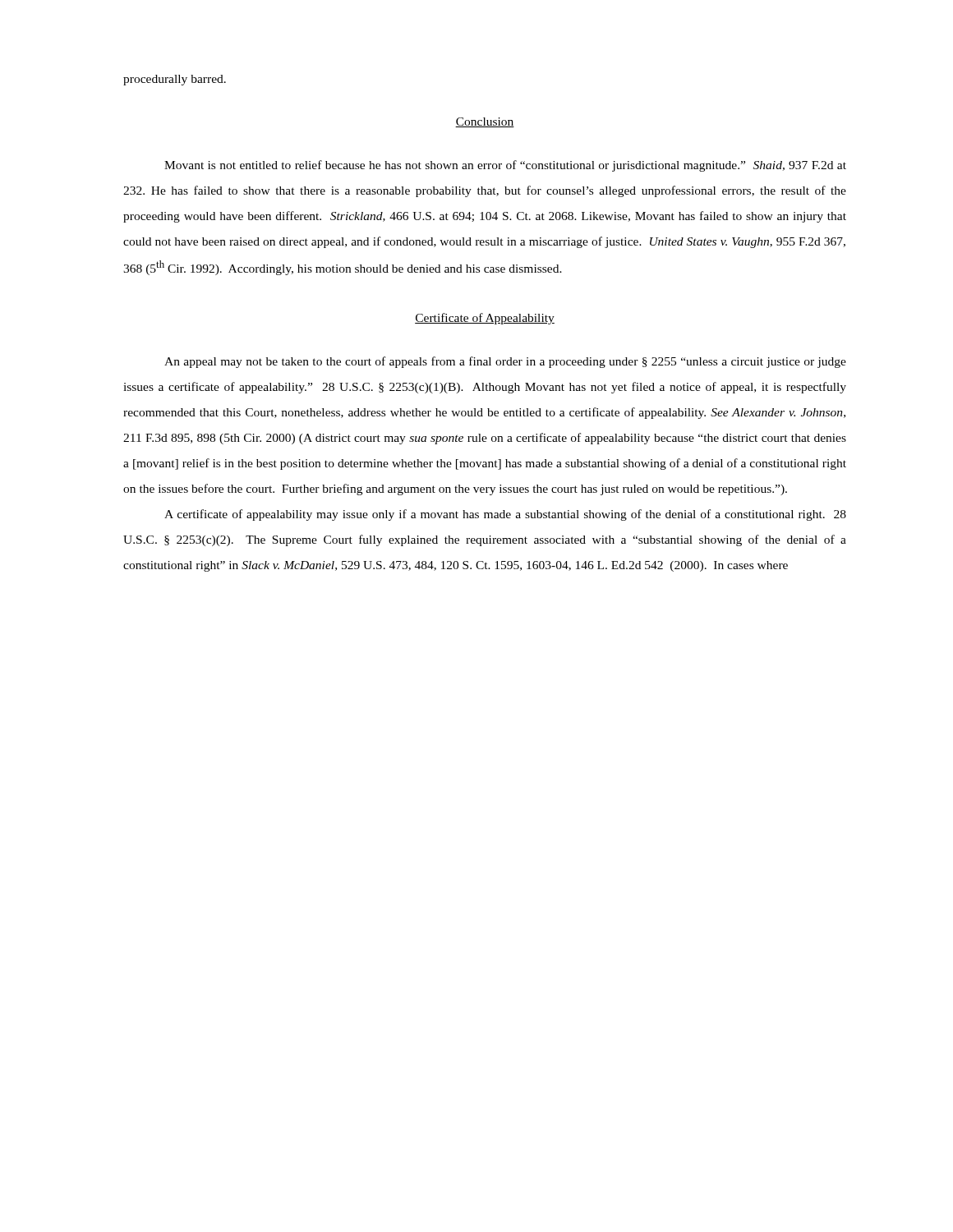Click on the region starting "A certificate of appealability may issue only"
The width and height of the screenshot is (953, 1232).
[485, 539]
